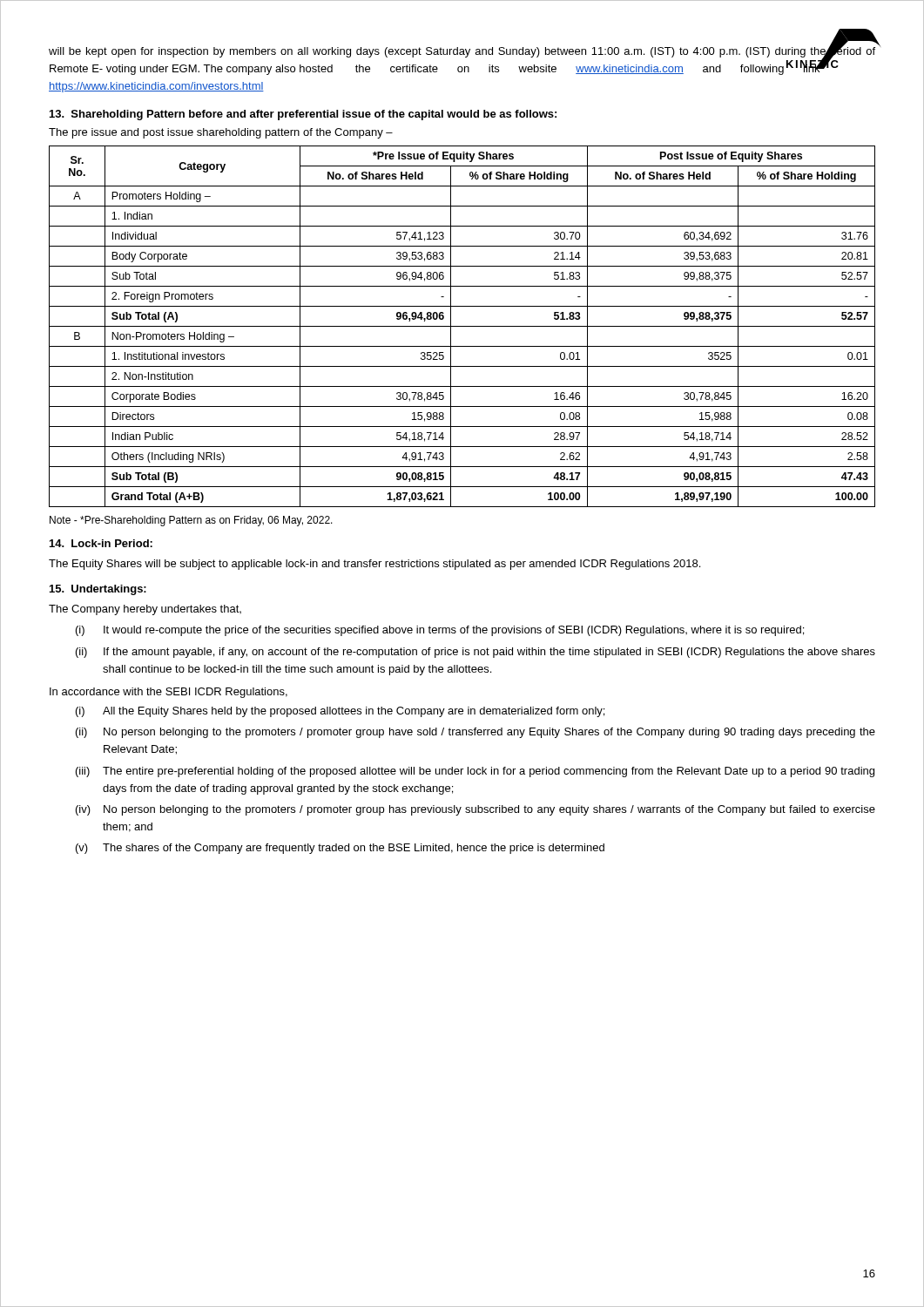The height and width of the screenshot is (1307, 924).
Task: Click on the list item with the text "(v) The shares of the"
Action: click(x=471, y=848)
